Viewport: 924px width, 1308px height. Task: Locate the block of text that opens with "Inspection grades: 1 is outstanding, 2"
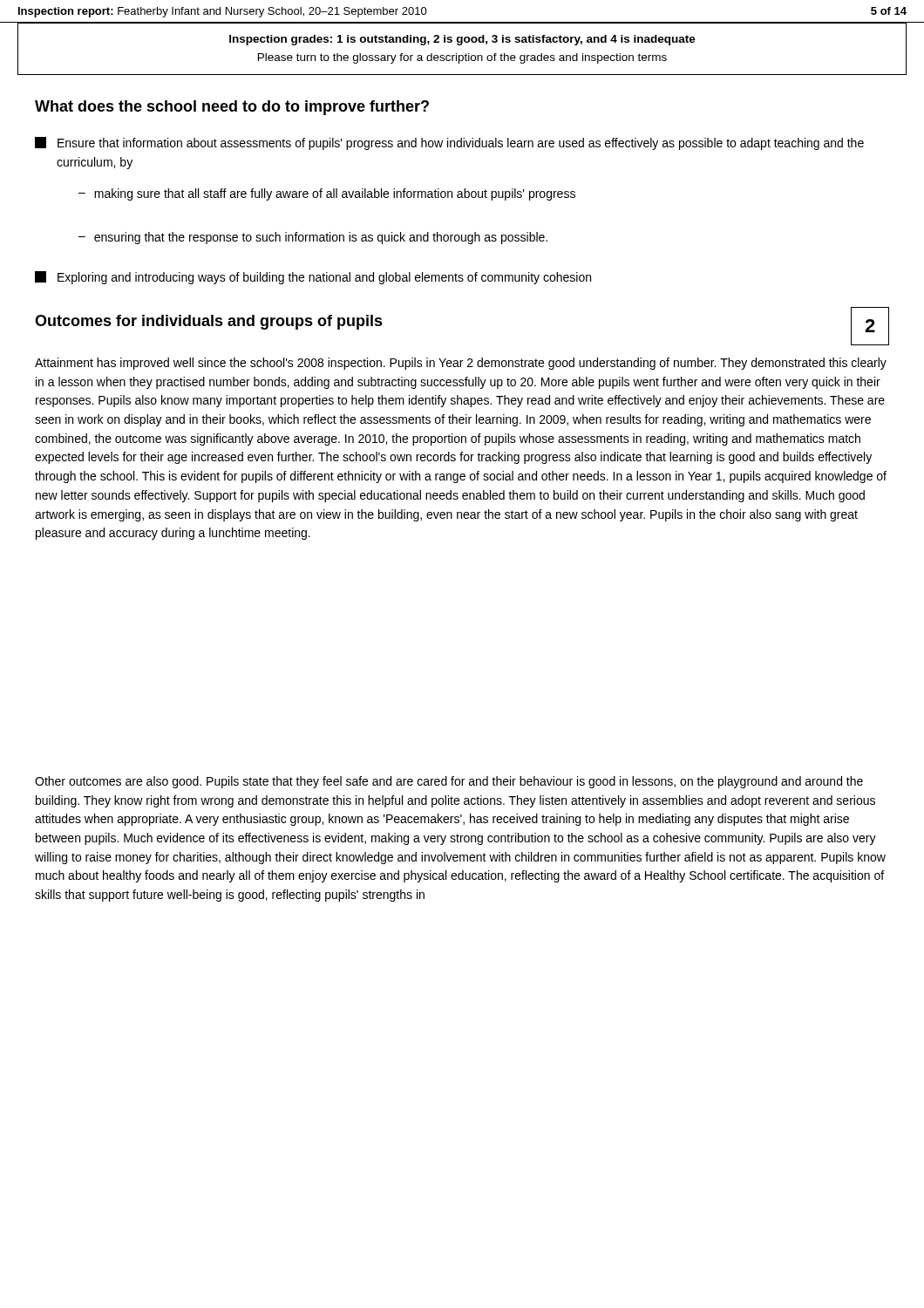(462, 48)
